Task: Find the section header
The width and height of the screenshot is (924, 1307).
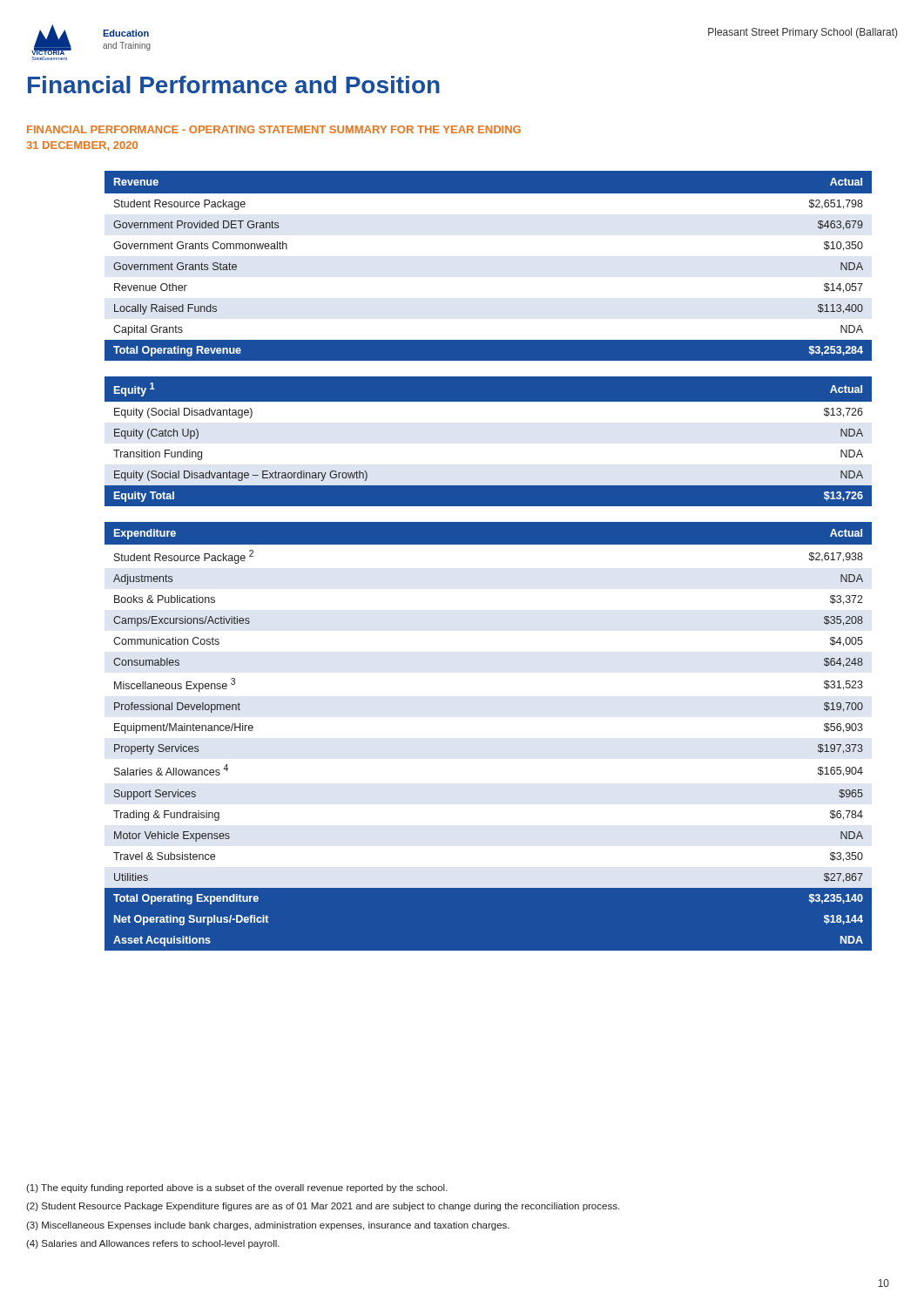Action: pos(462,138)
